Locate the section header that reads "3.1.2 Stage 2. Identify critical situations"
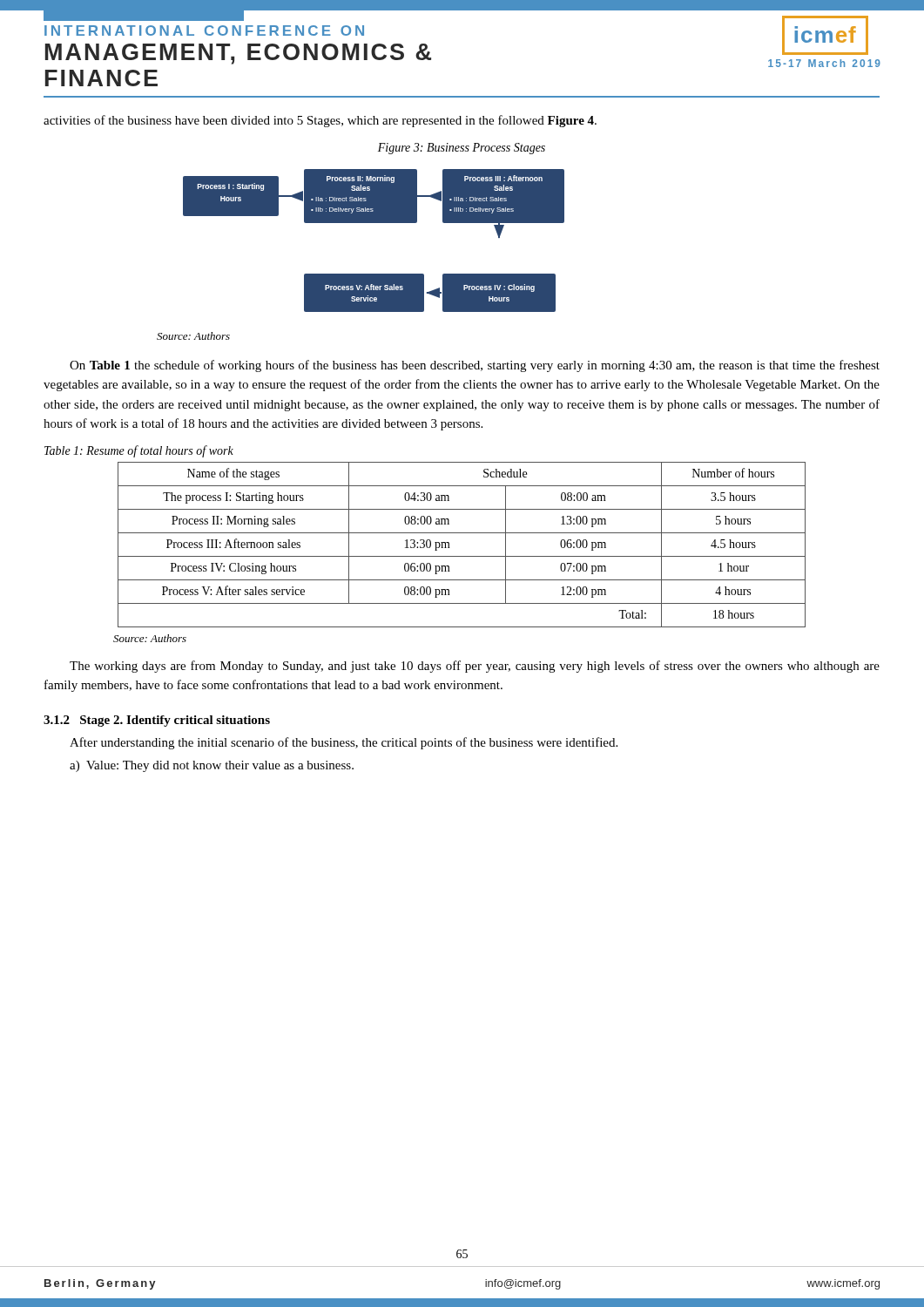924x1307 pixels. pyautogui.click(x=157, y=719)
